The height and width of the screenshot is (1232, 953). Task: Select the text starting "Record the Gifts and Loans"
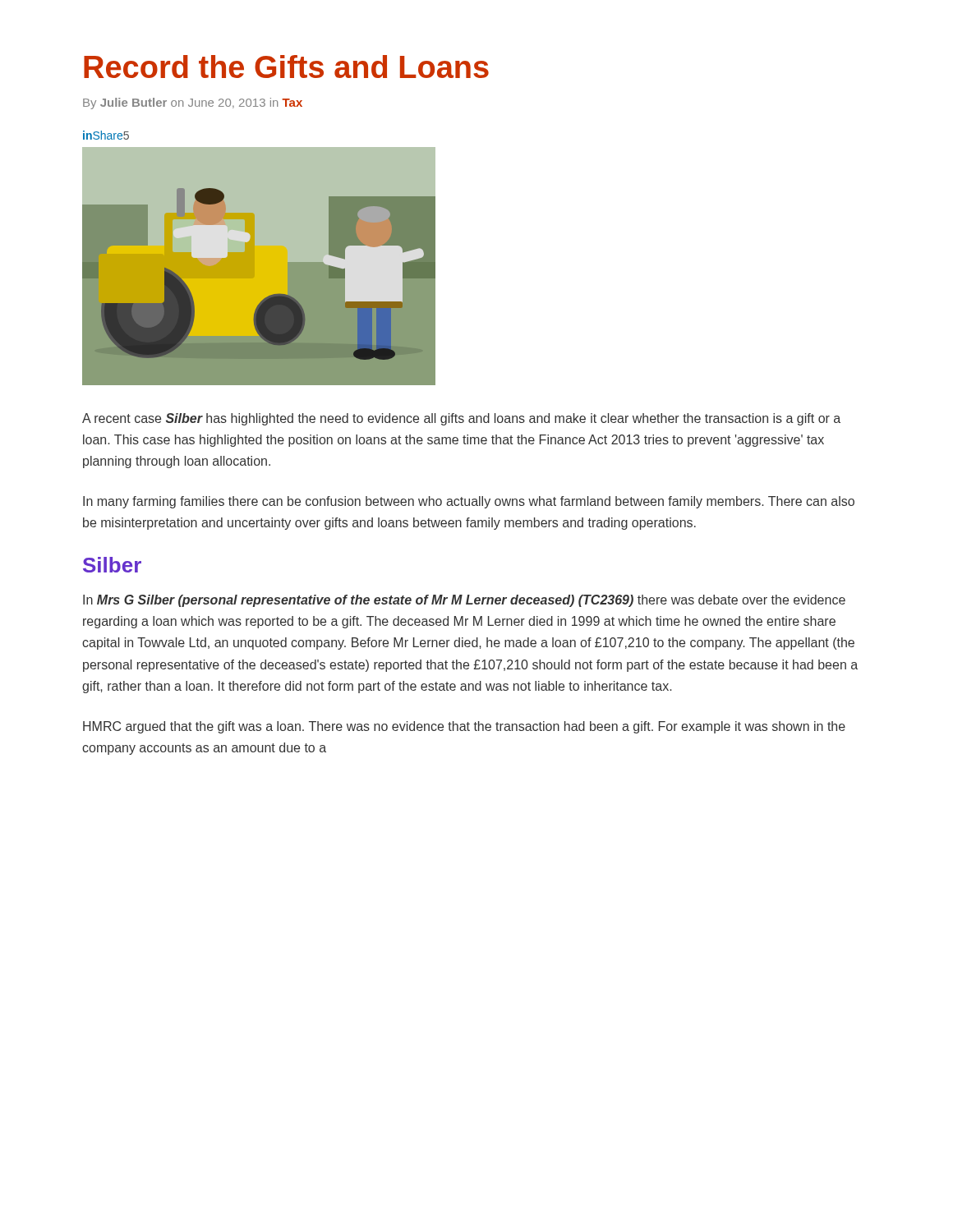pyautogui.click(x=286, y=67)
